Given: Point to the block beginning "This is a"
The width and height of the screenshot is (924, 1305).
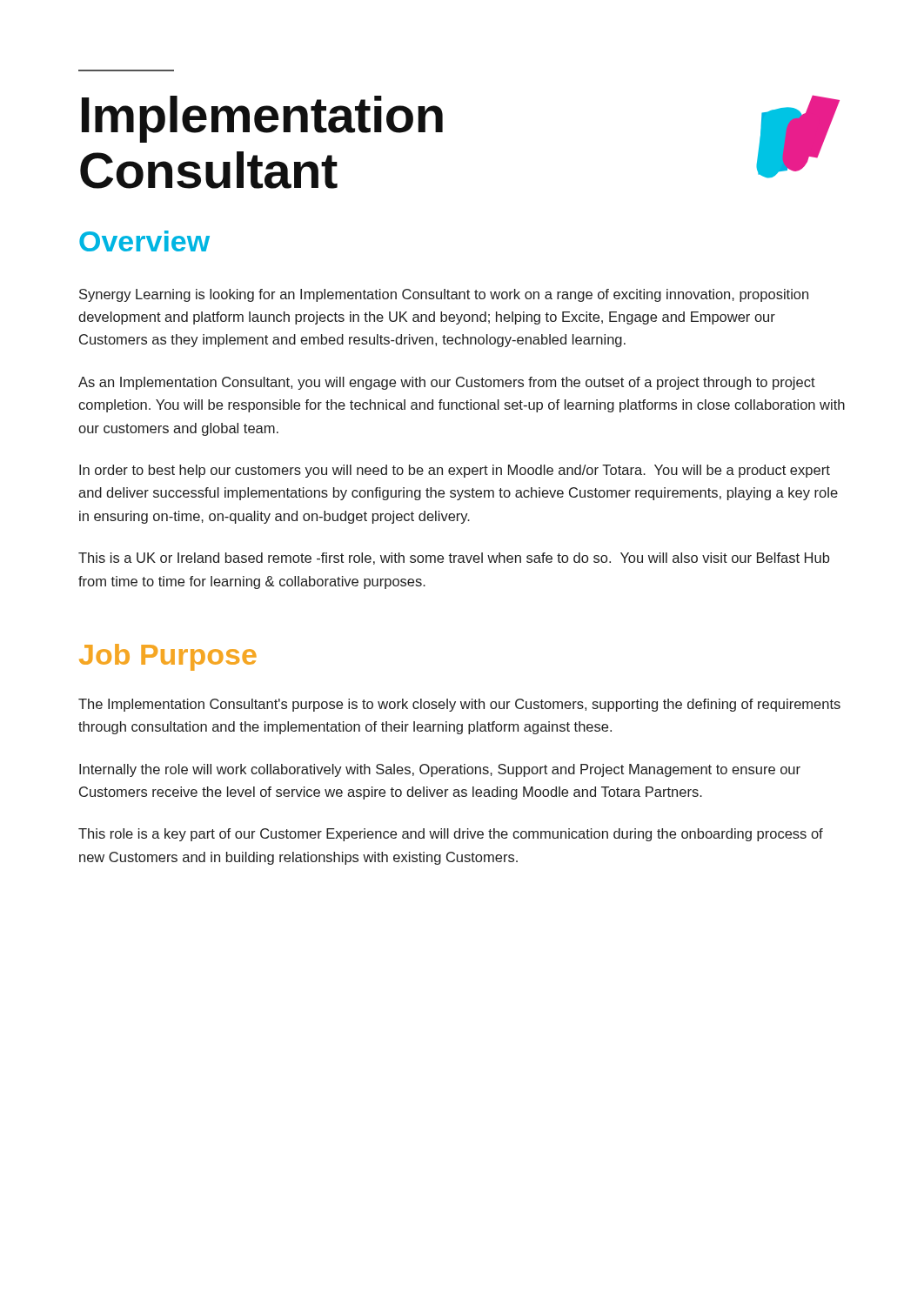Looking at the screenshot, I should [x=454, y=569].
